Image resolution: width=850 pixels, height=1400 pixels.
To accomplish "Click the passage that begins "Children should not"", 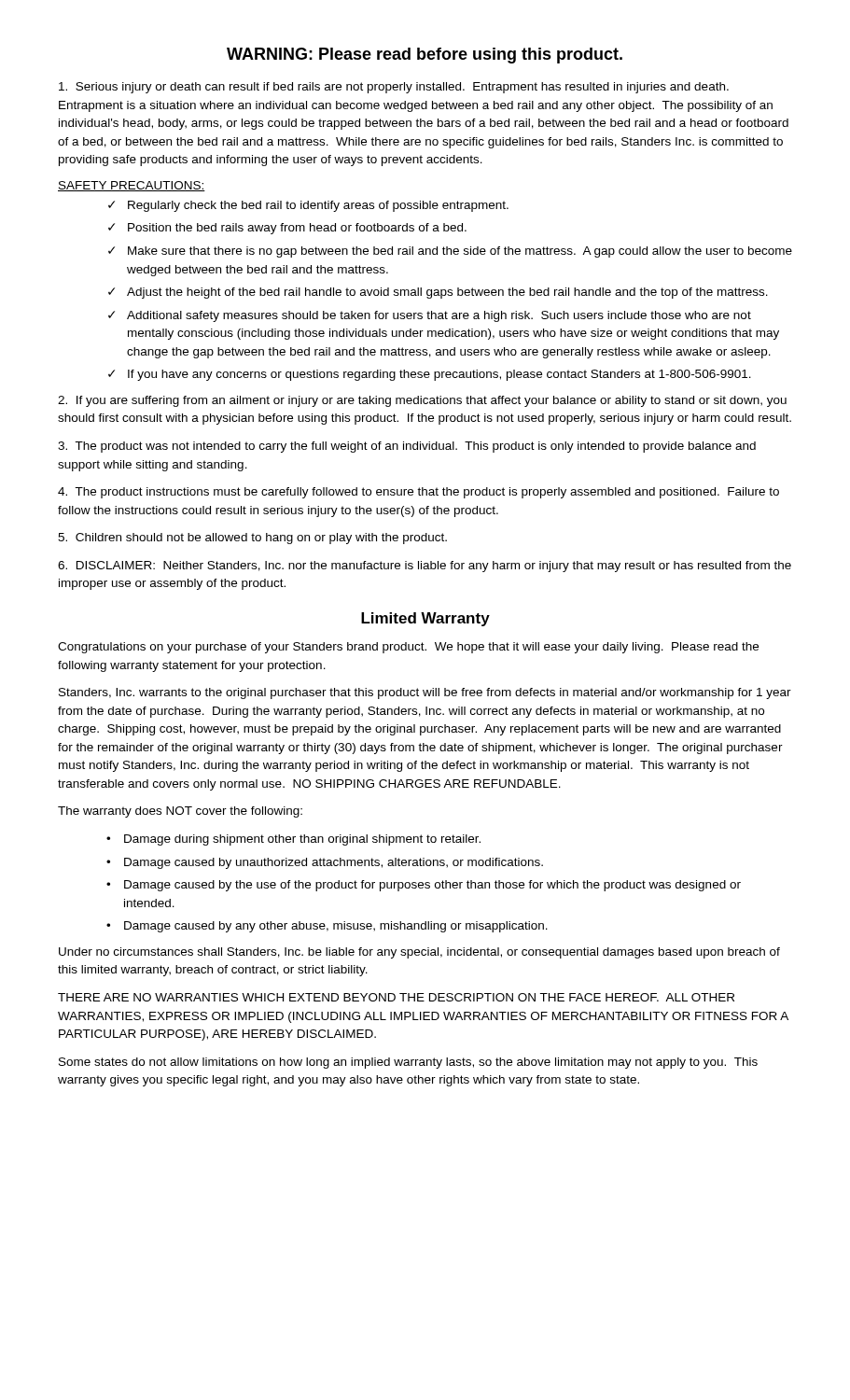I will 253,537.
